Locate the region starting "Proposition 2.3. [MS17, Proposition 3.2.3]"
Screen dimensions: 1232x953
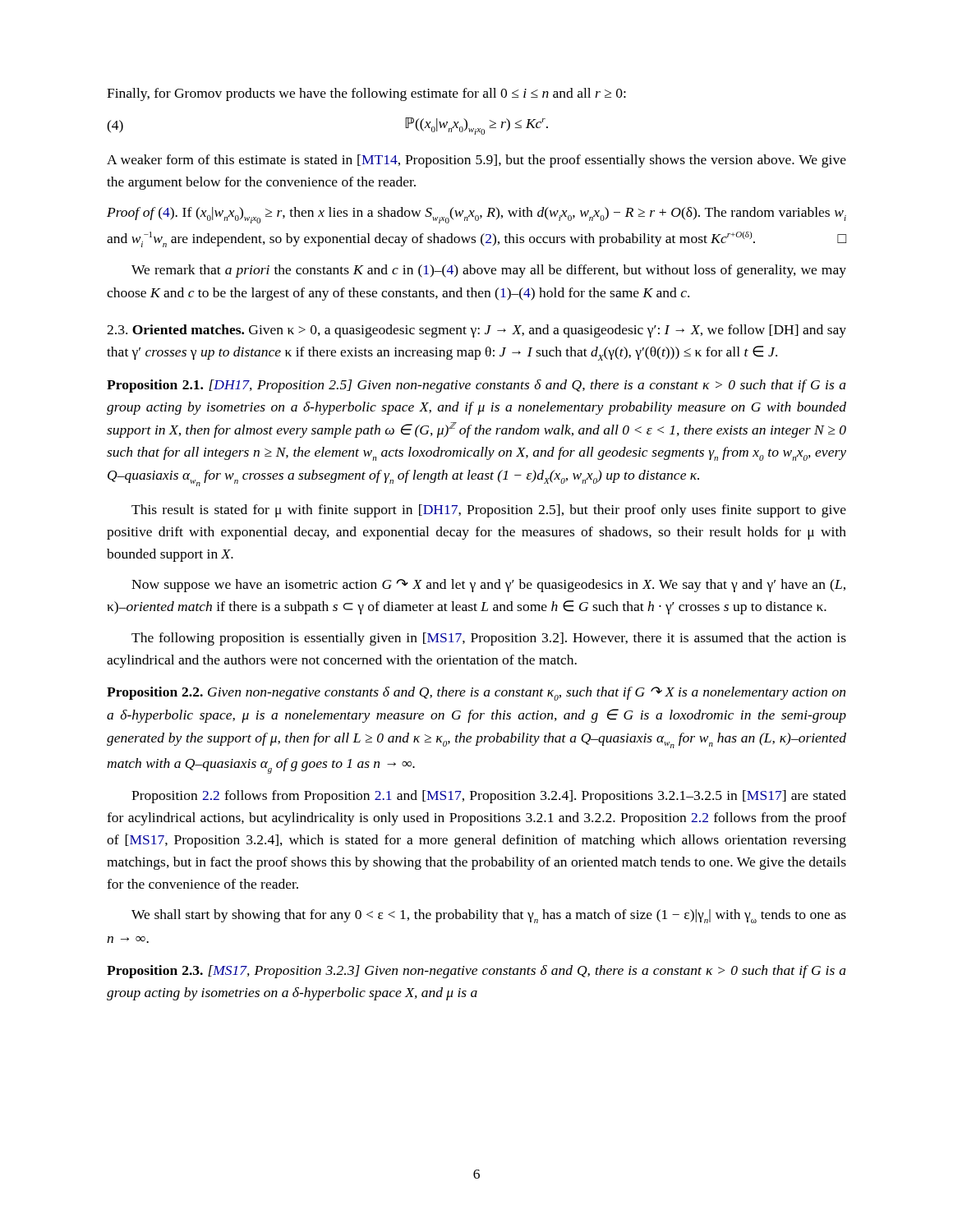[476, 982]
